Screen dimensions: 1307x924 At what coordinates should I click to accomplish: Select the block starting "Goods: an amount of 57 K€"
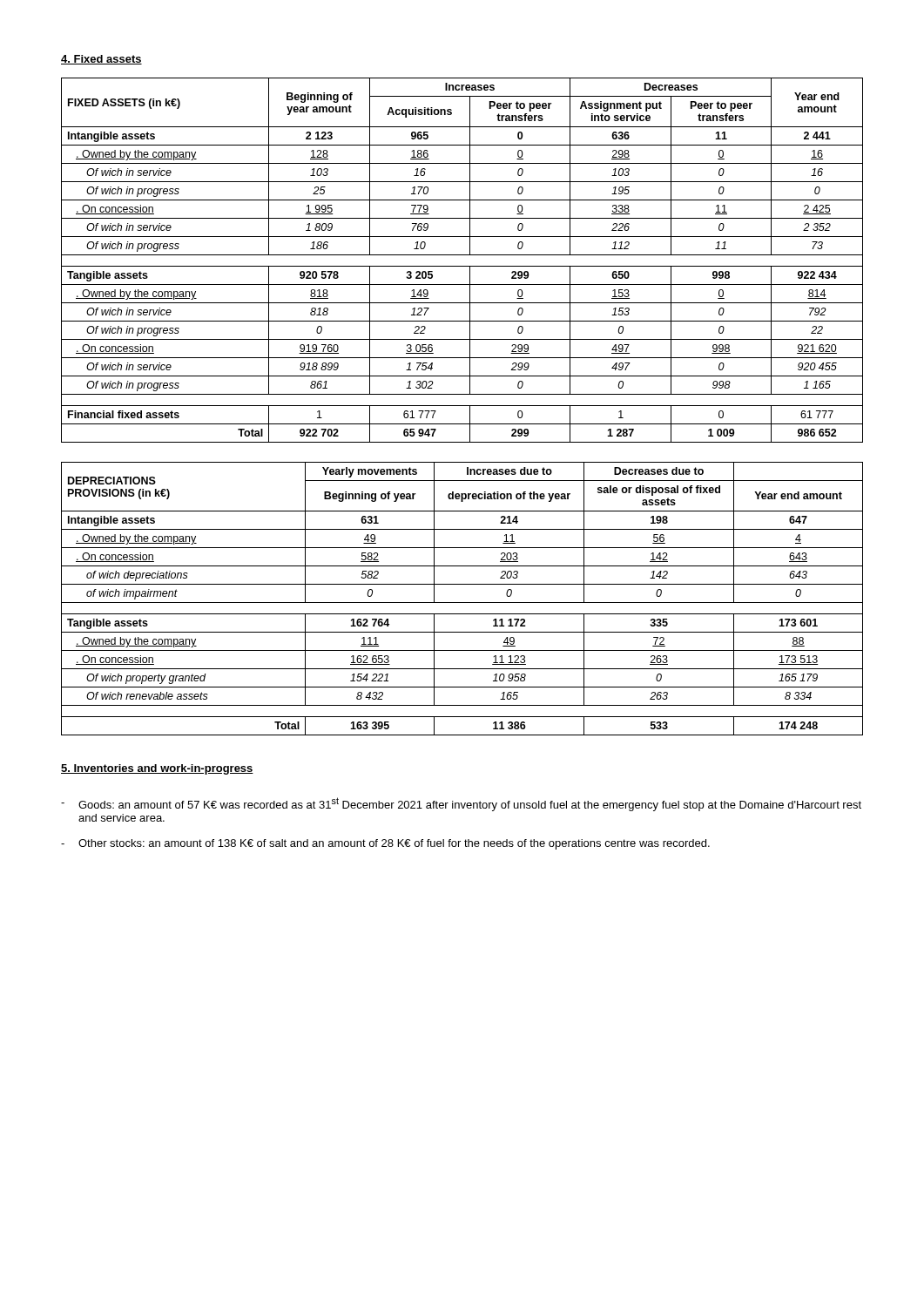pos(470,810)
